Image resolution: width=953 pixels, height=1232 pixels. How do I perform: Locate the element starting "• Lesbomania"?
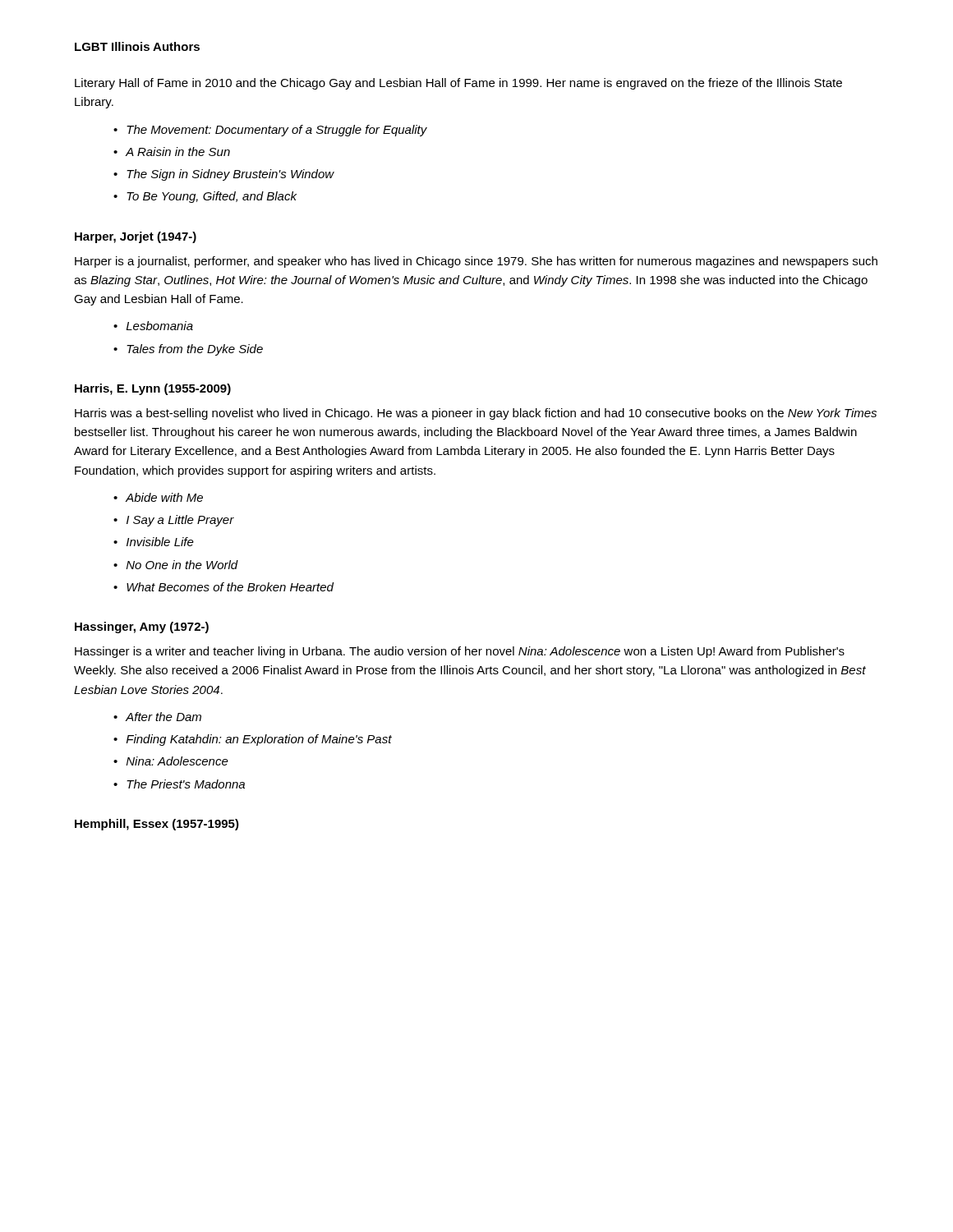click(153, 326)
